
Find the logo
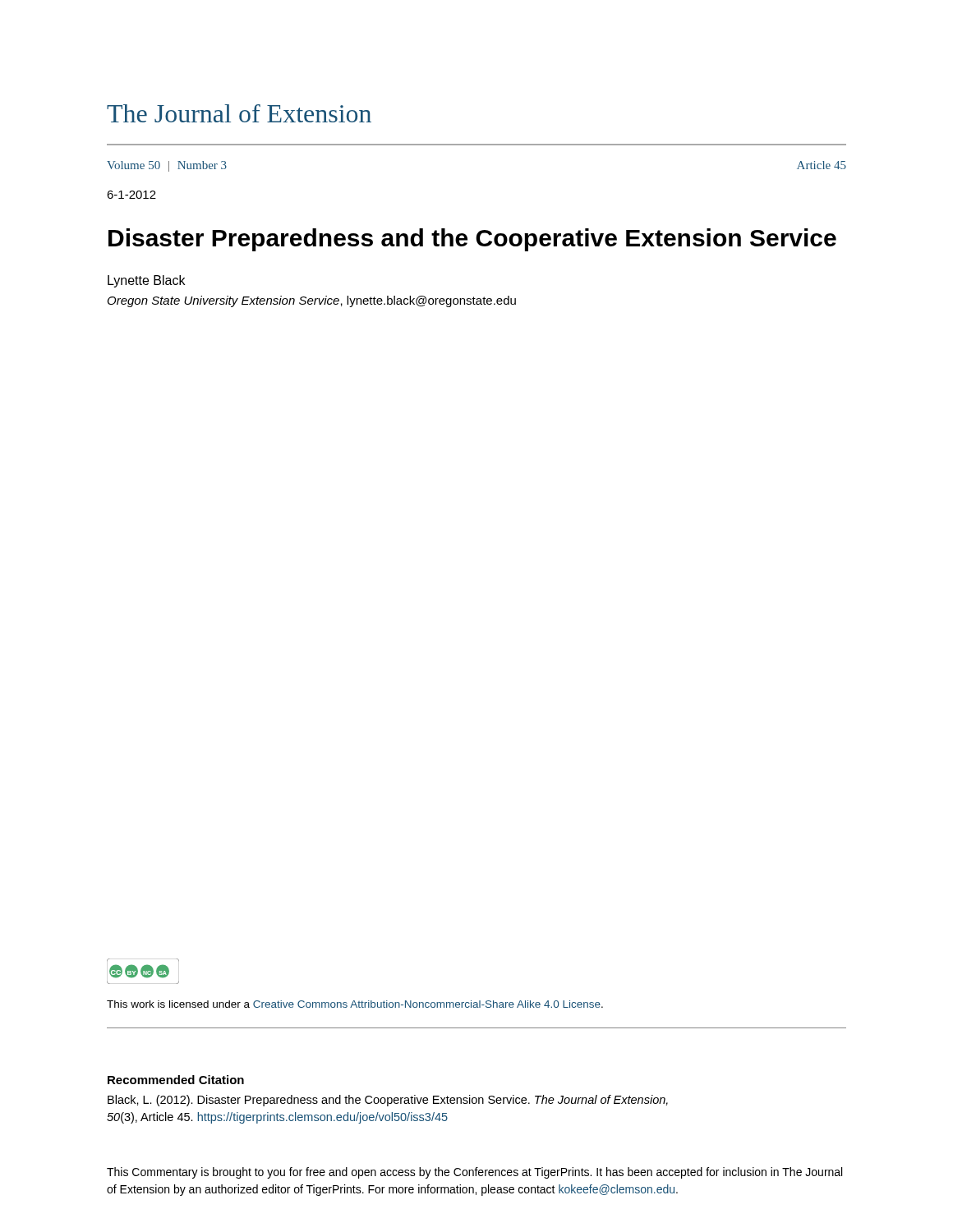click(x=355, y=972)
